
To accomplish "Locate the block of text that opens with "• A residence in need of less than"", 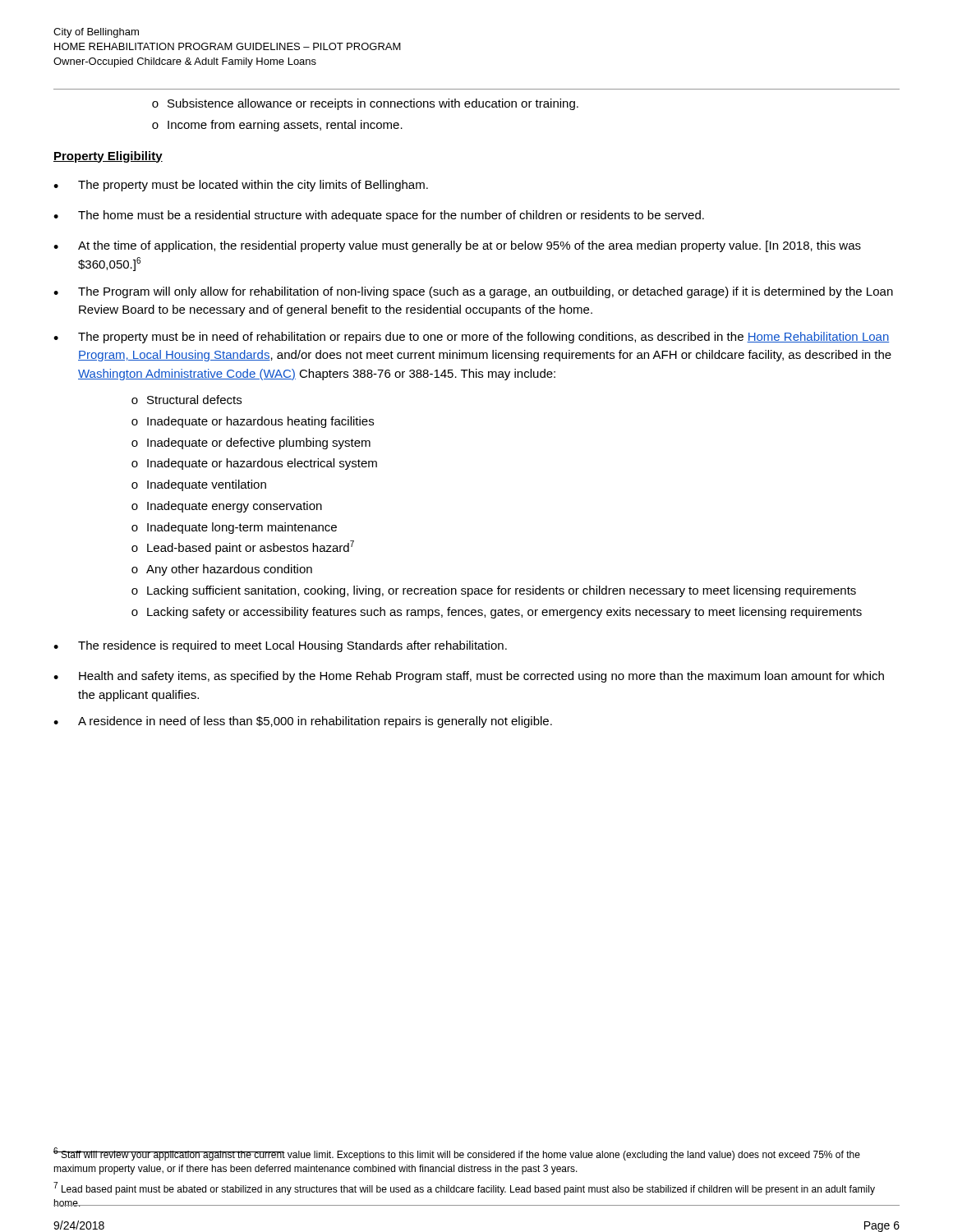I will click(476, 723).
